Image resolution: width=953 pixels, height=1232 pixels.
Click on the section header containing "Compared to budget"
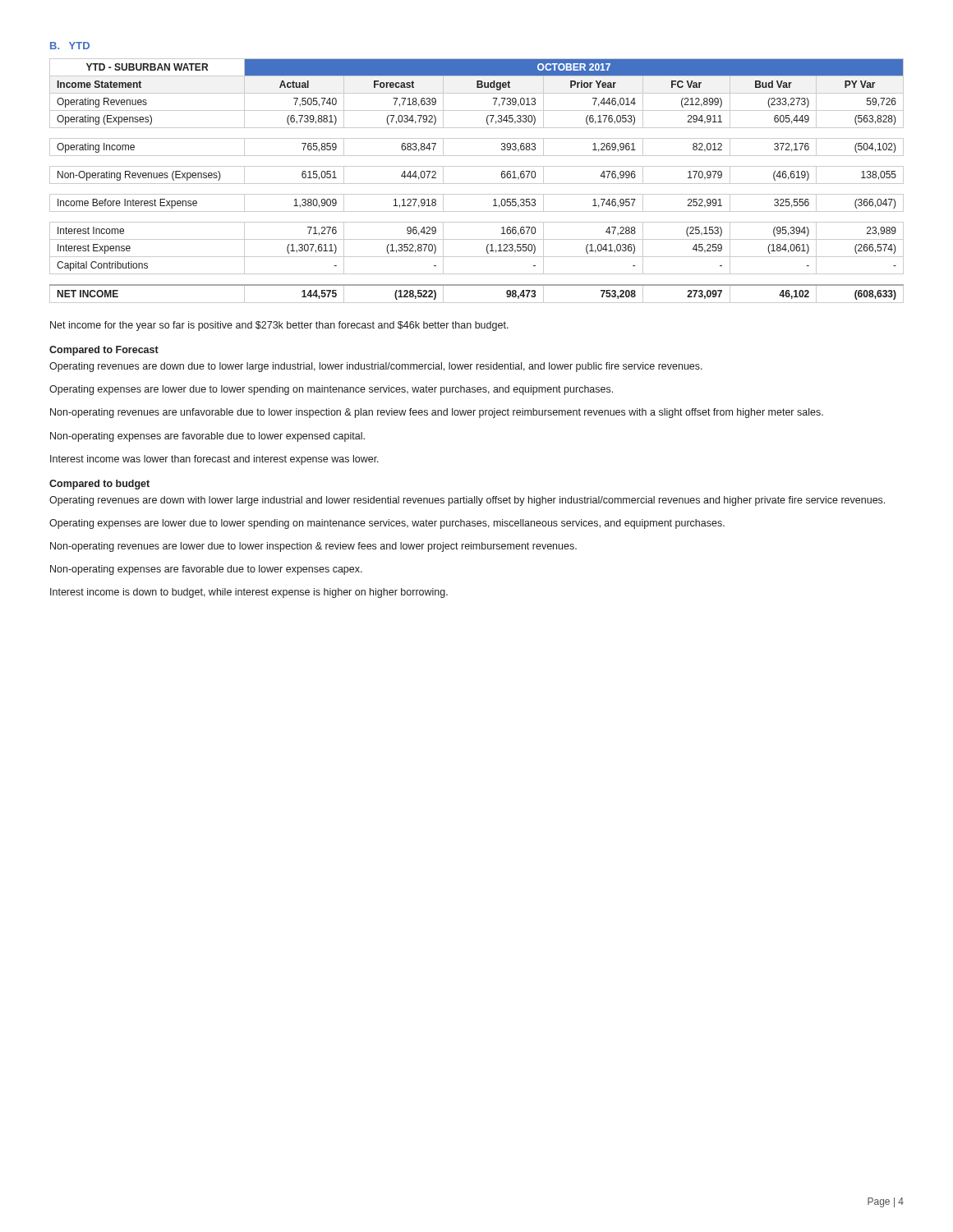[x=99, y=484]
